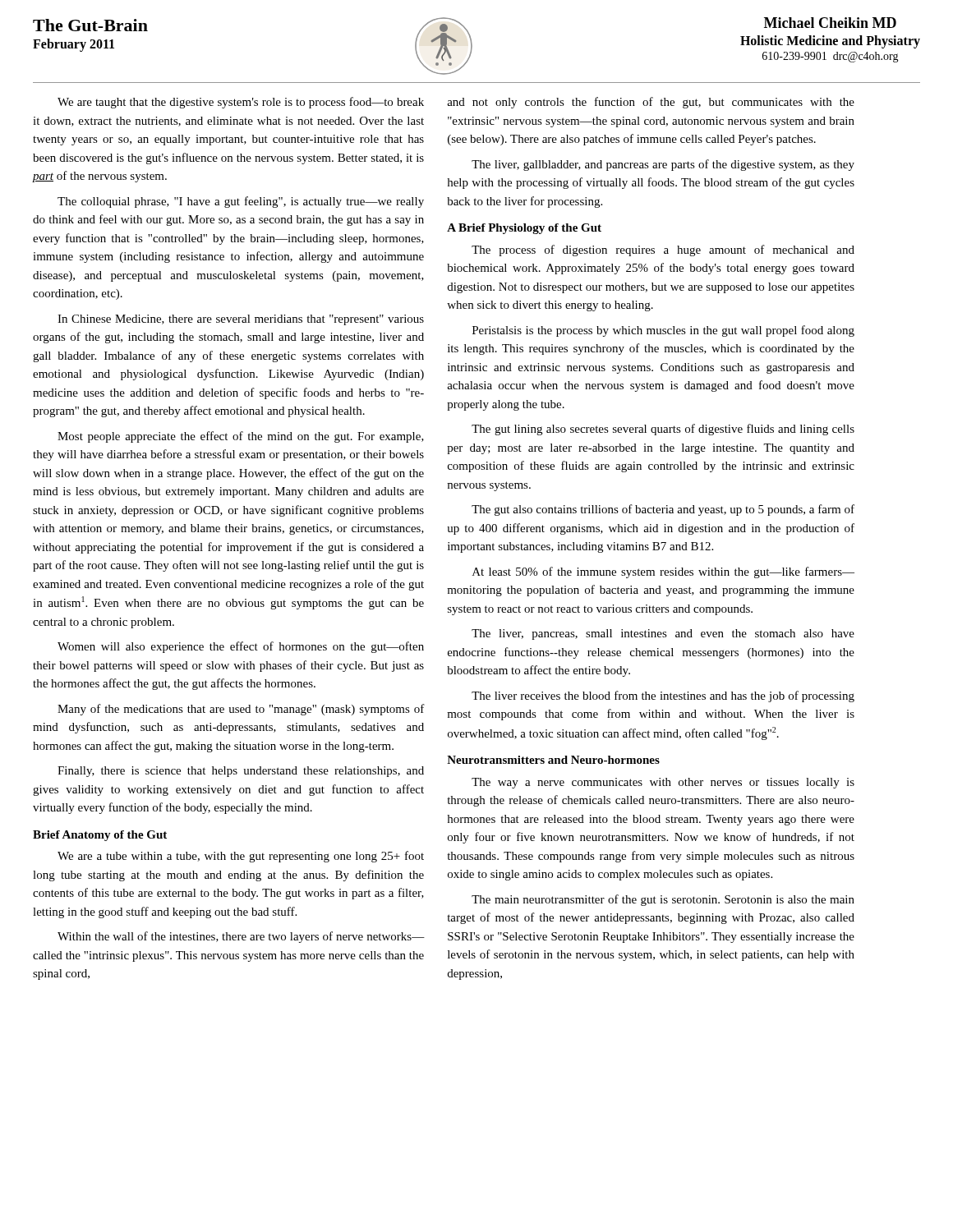Select the text starting "Within the wall of the intestines, there"
Screen dimensions: 1232x953
coord(228,955)
